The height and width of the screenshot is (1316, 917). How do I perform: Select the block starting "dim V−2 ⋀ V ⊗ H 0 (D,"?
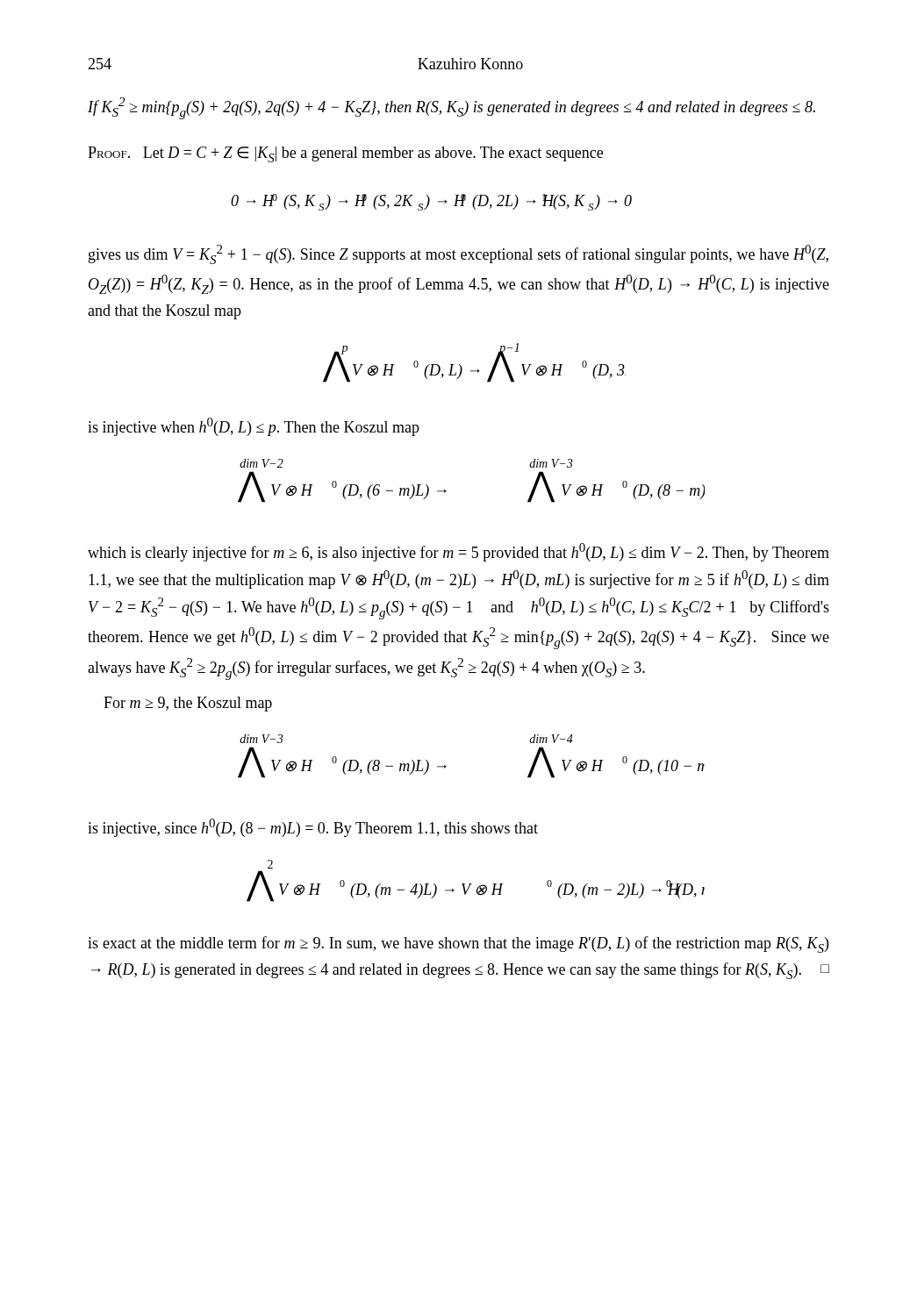267,463
